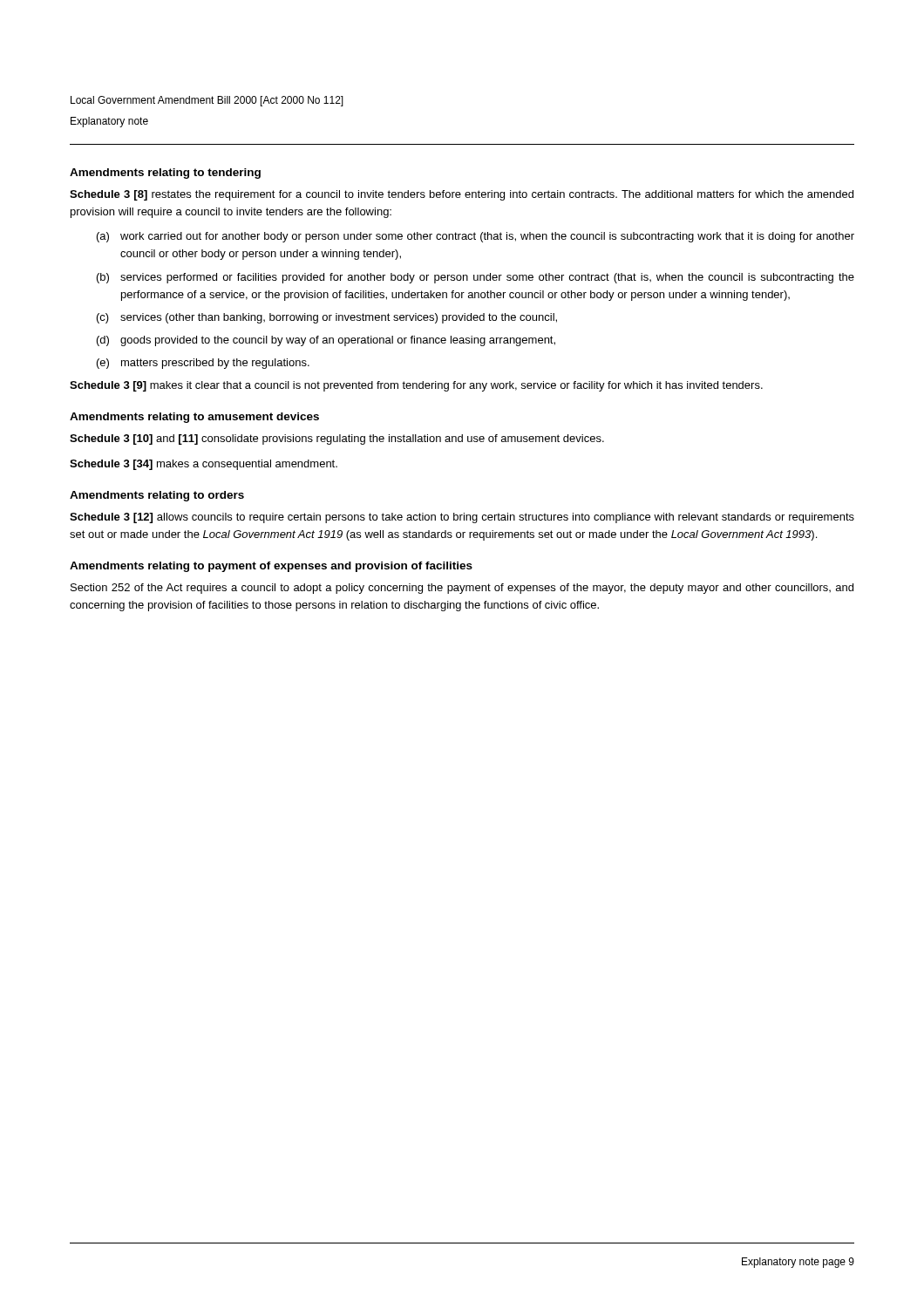The height and width of the screenshot is (1308, 924).
Task: Locate the block of text that opens with "Schedule 3 [12] allows councils to"
Action: pos(462,525)
